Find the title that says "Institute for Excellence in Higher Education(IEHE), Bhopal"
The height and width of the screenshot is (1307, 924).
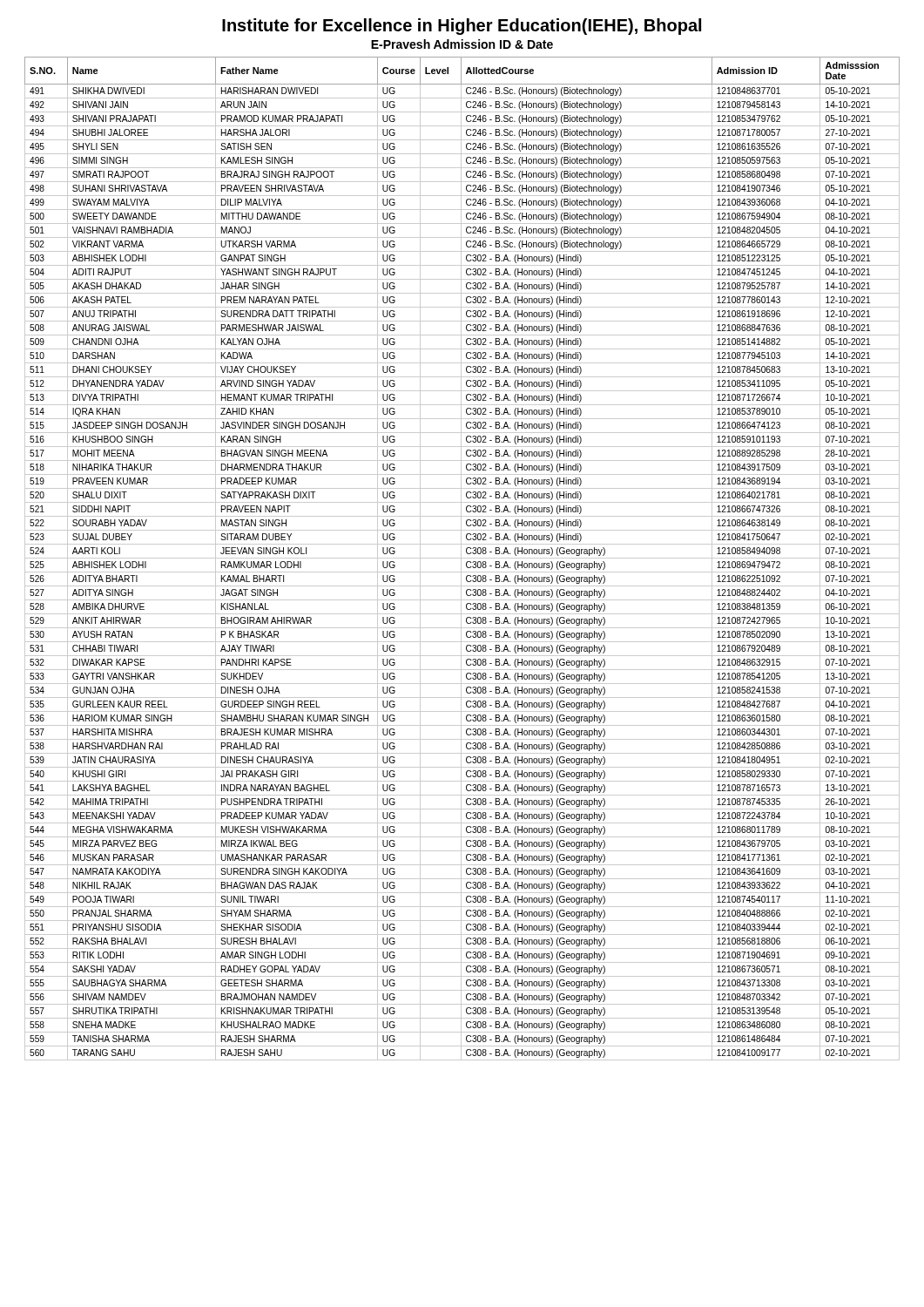pyautogui.click(x=462, y=26)
